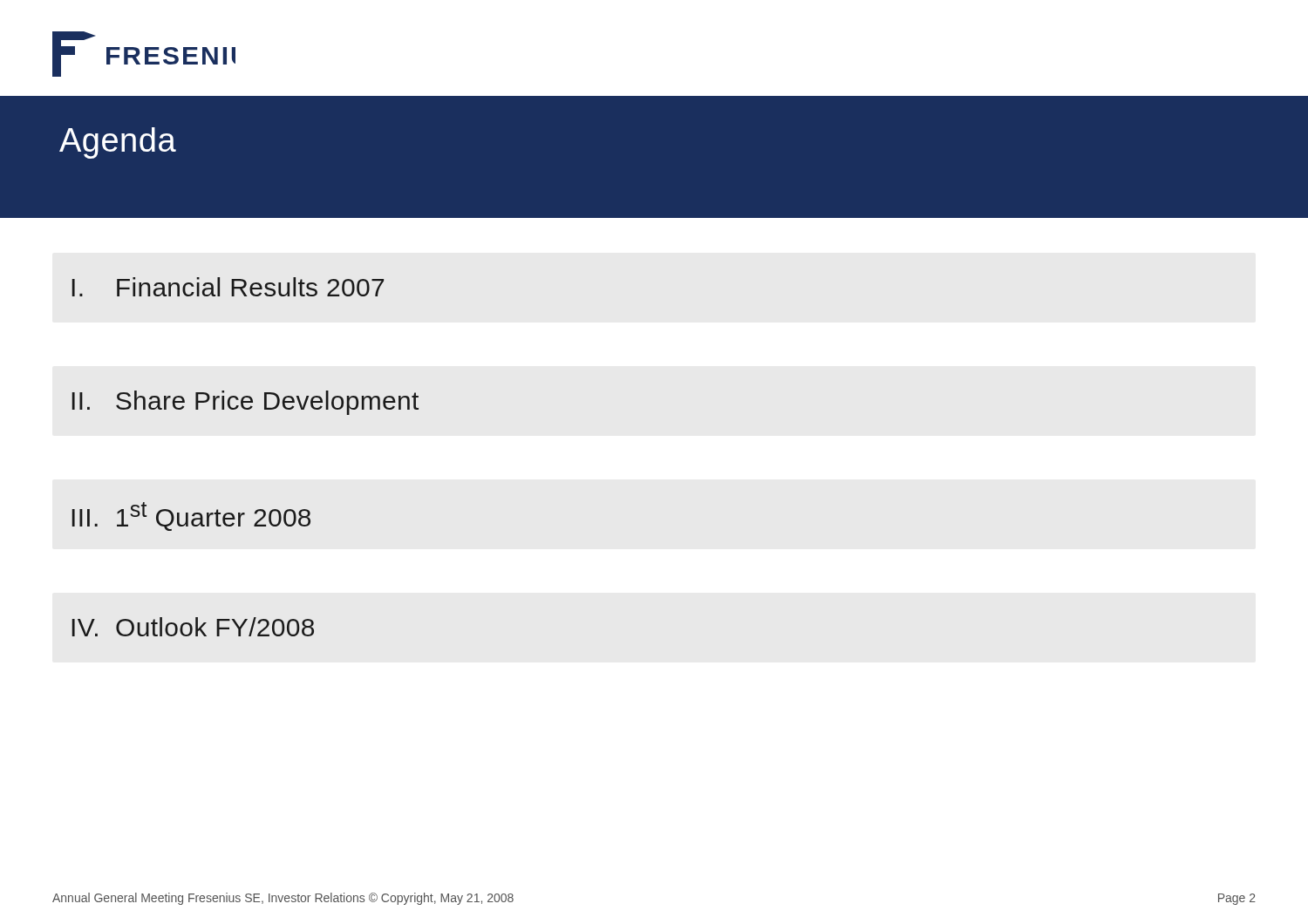Click on the list item containing "II. Share Price Development"
The width and height of the screenshot is (1308, 924).
244,401
